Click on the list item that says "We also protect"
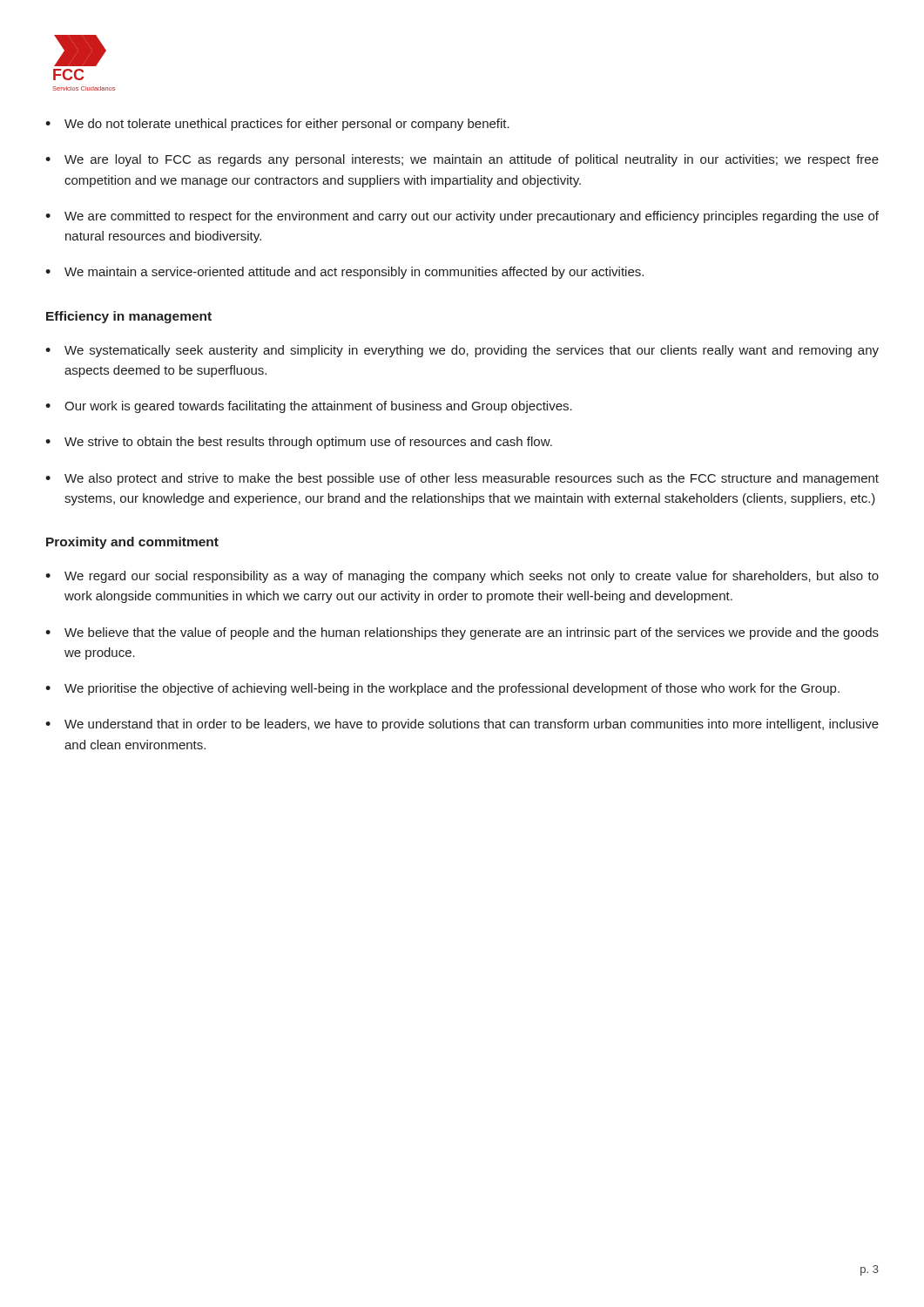Screen dimensions: 1307x924 [472, 488]
